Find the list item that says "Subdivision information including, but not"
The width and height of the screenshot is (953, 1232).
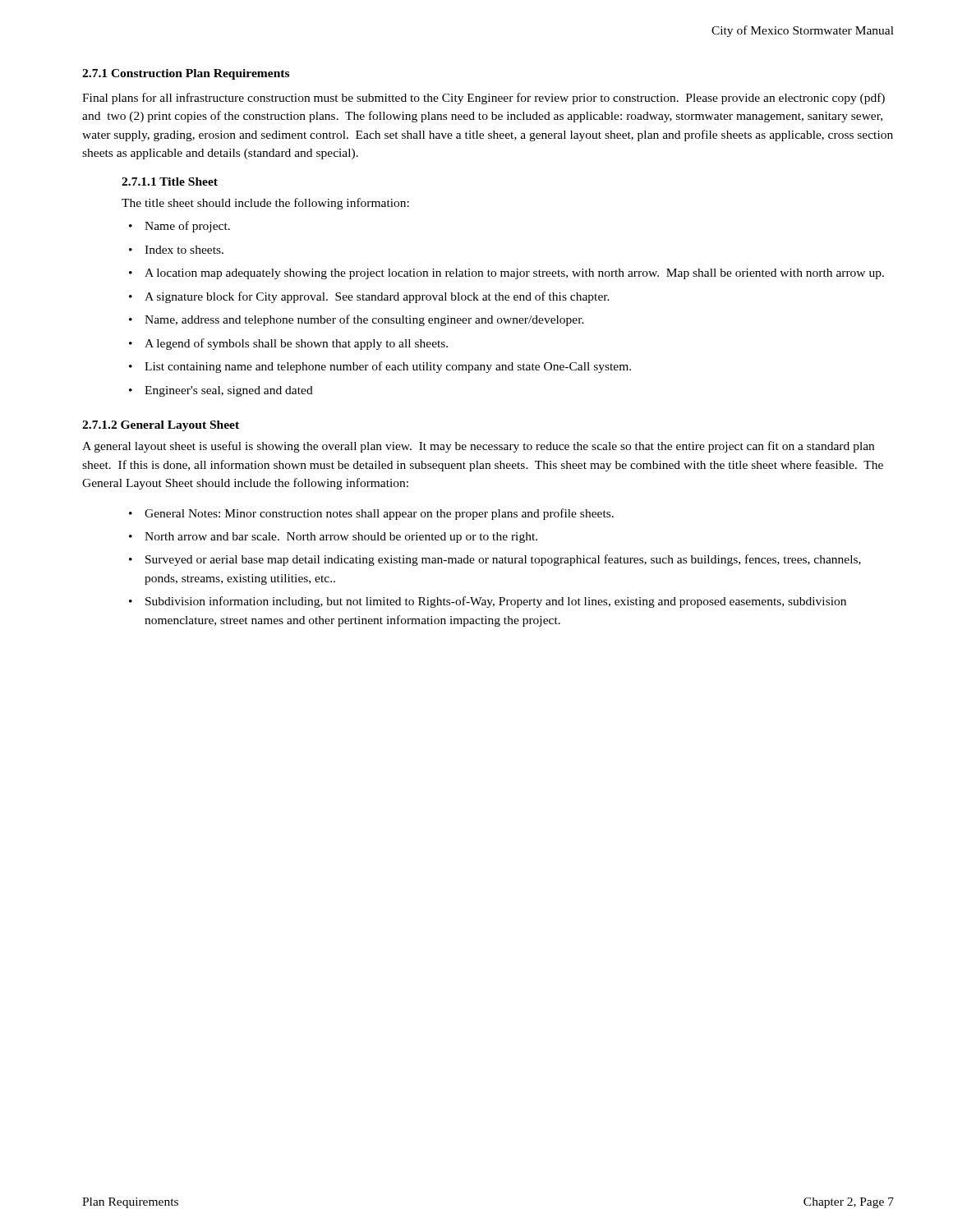click(496, 610)
